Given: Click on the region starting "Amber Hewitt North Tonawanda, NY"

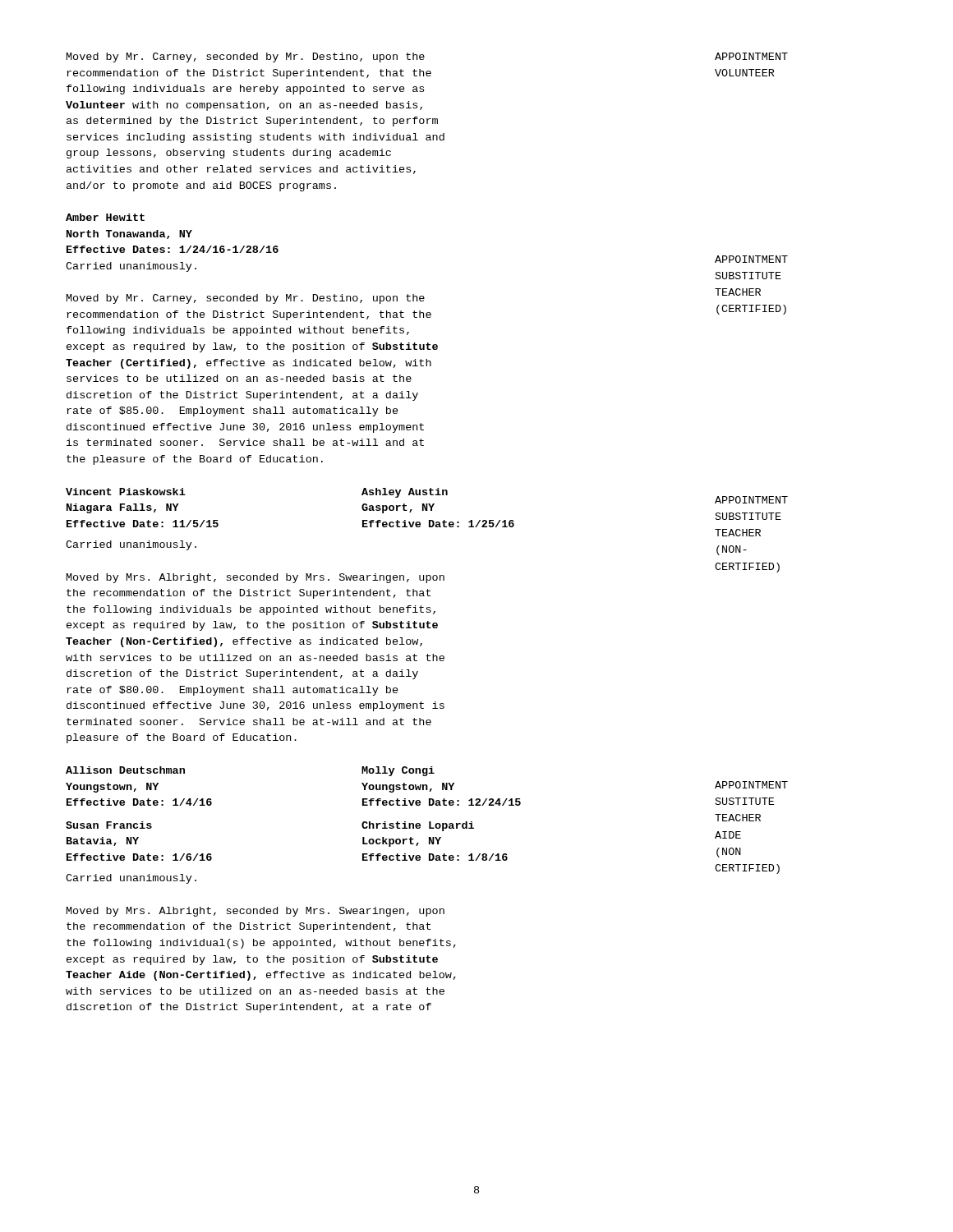Looking at the screenshot, I should [172, 242].
